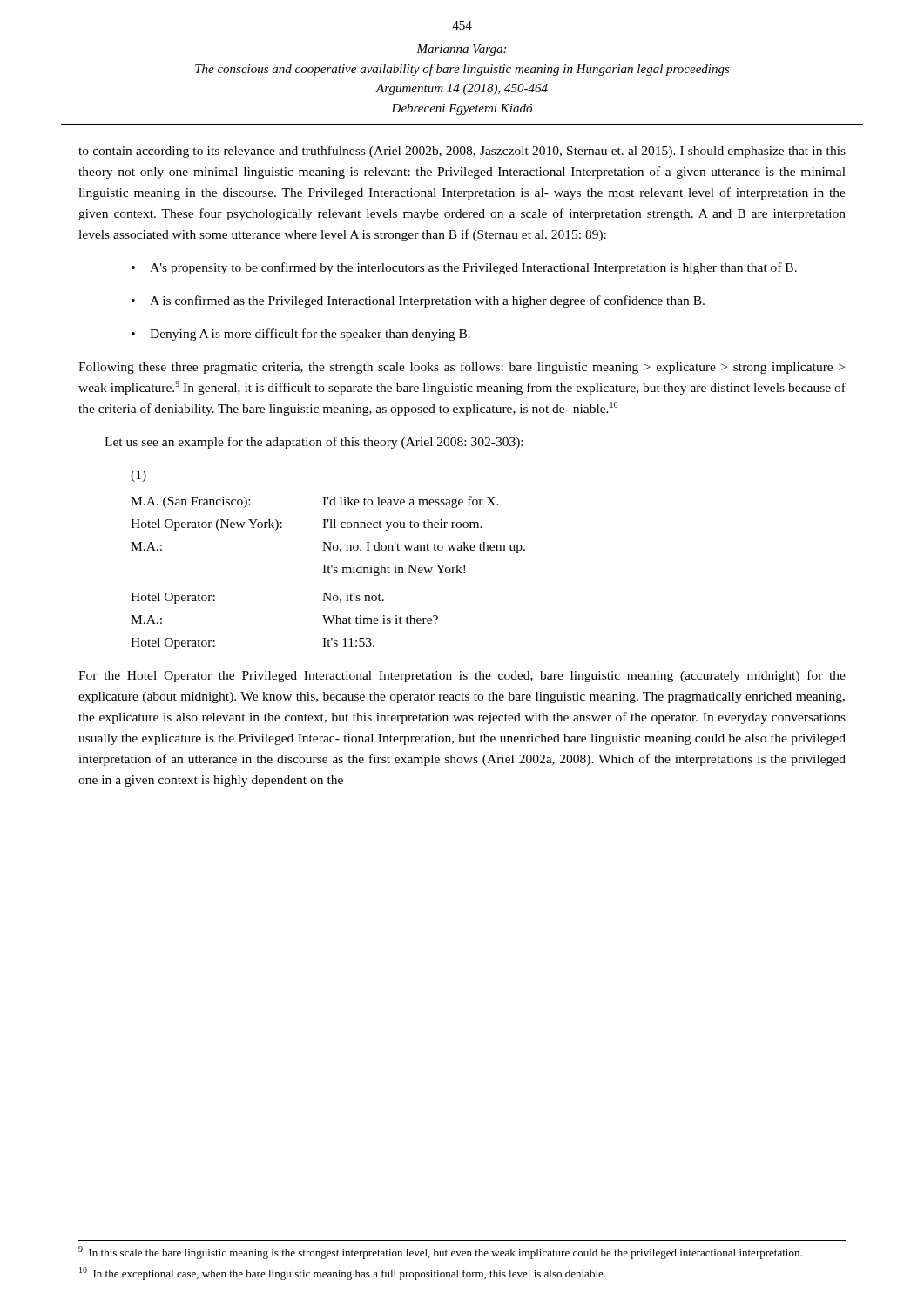924x1307 pixels.
Task: Point to the block beginning "Following these three pragmatic"
Action: tap(462, 387)
